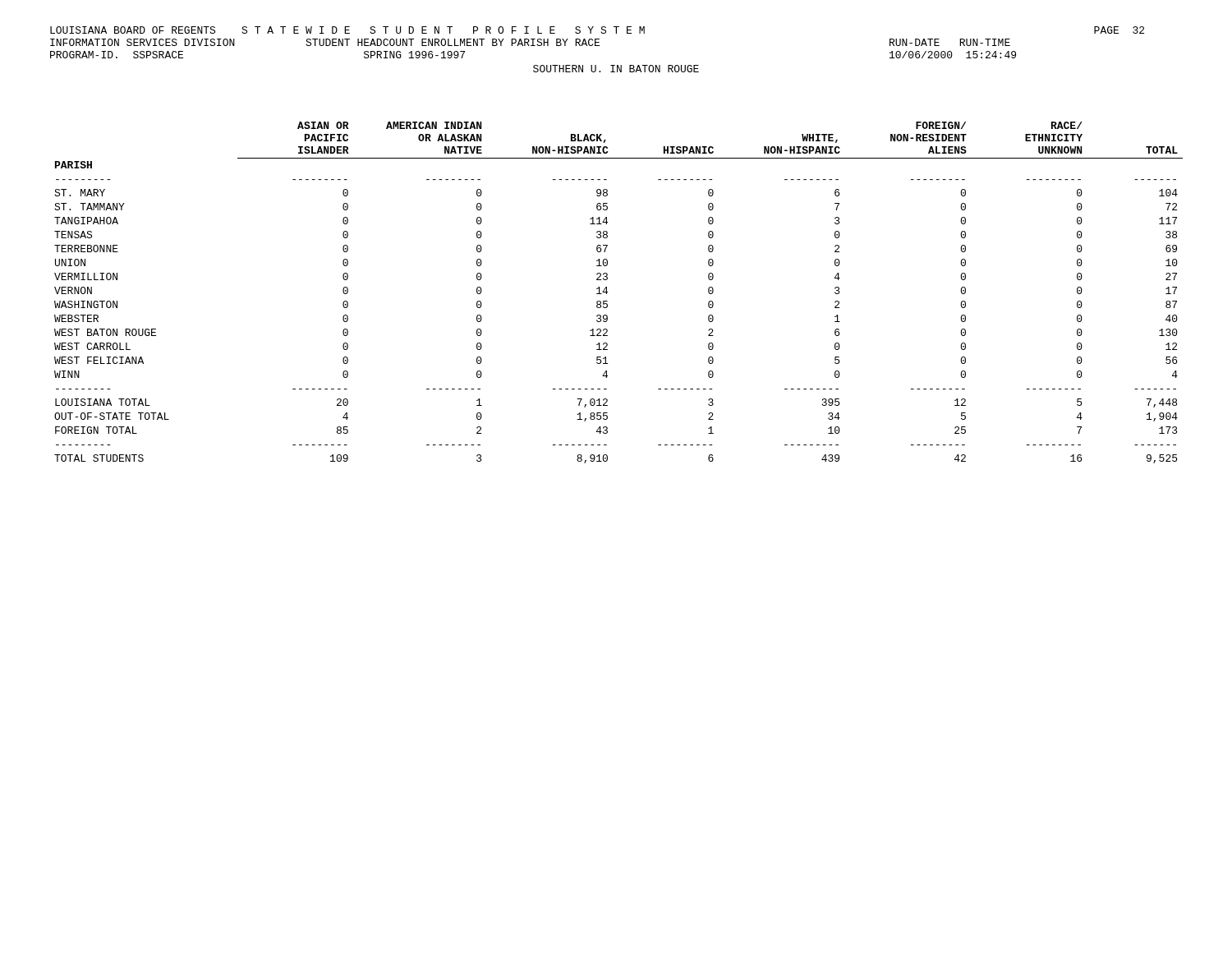Click on the table containing "BLACK, NON-HISPANIC"

point(616,292)
